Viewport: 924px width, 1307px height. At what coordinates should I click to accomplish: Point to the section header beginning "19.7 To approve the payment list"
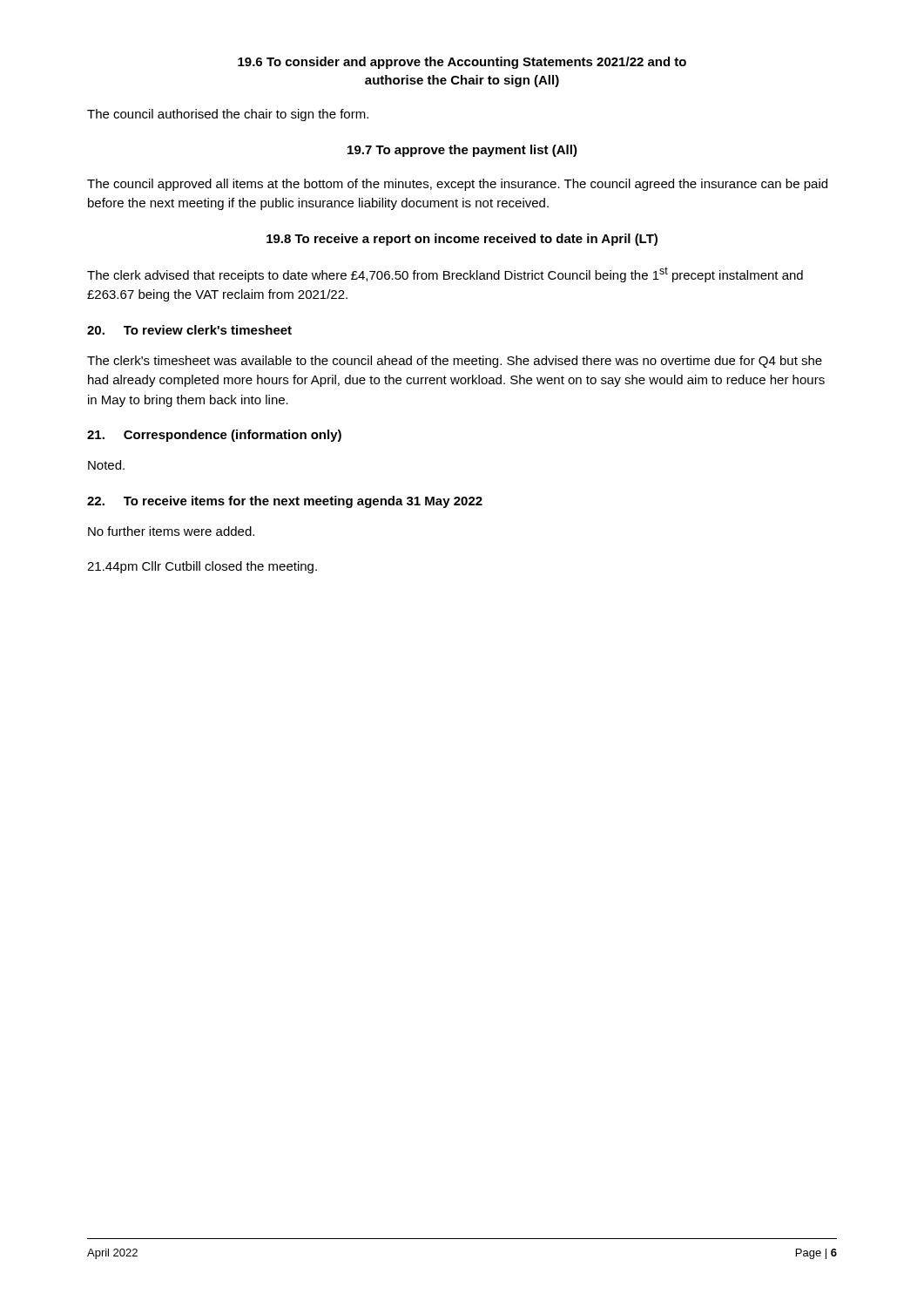pos(462,149)
